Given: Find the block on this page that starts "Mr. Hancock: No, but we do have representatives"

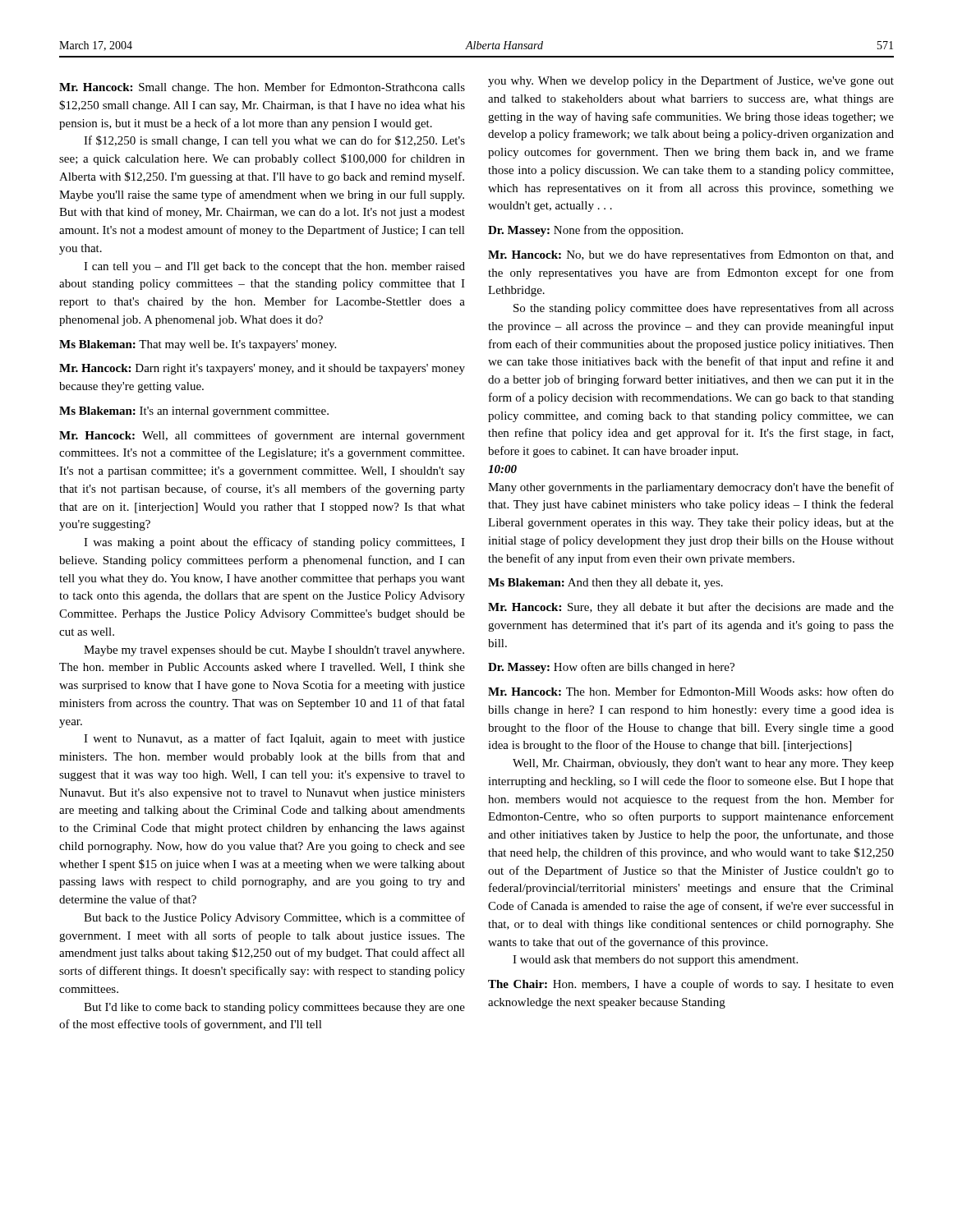Looking at the screenshot, I should (x=691, y=353).
